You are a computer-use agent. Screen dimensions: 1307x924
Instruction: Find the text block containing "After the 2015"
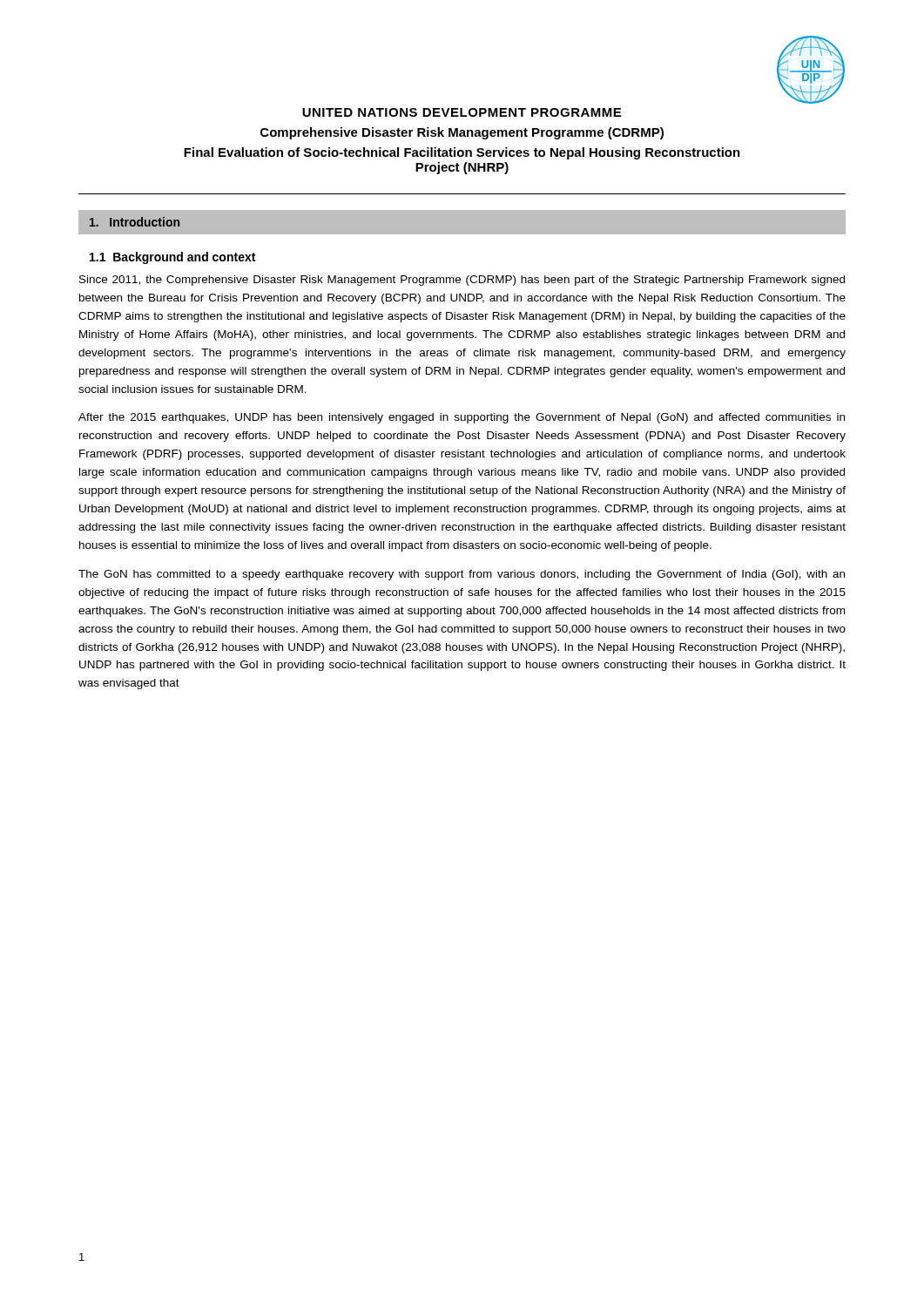click(x=462, y=481)
